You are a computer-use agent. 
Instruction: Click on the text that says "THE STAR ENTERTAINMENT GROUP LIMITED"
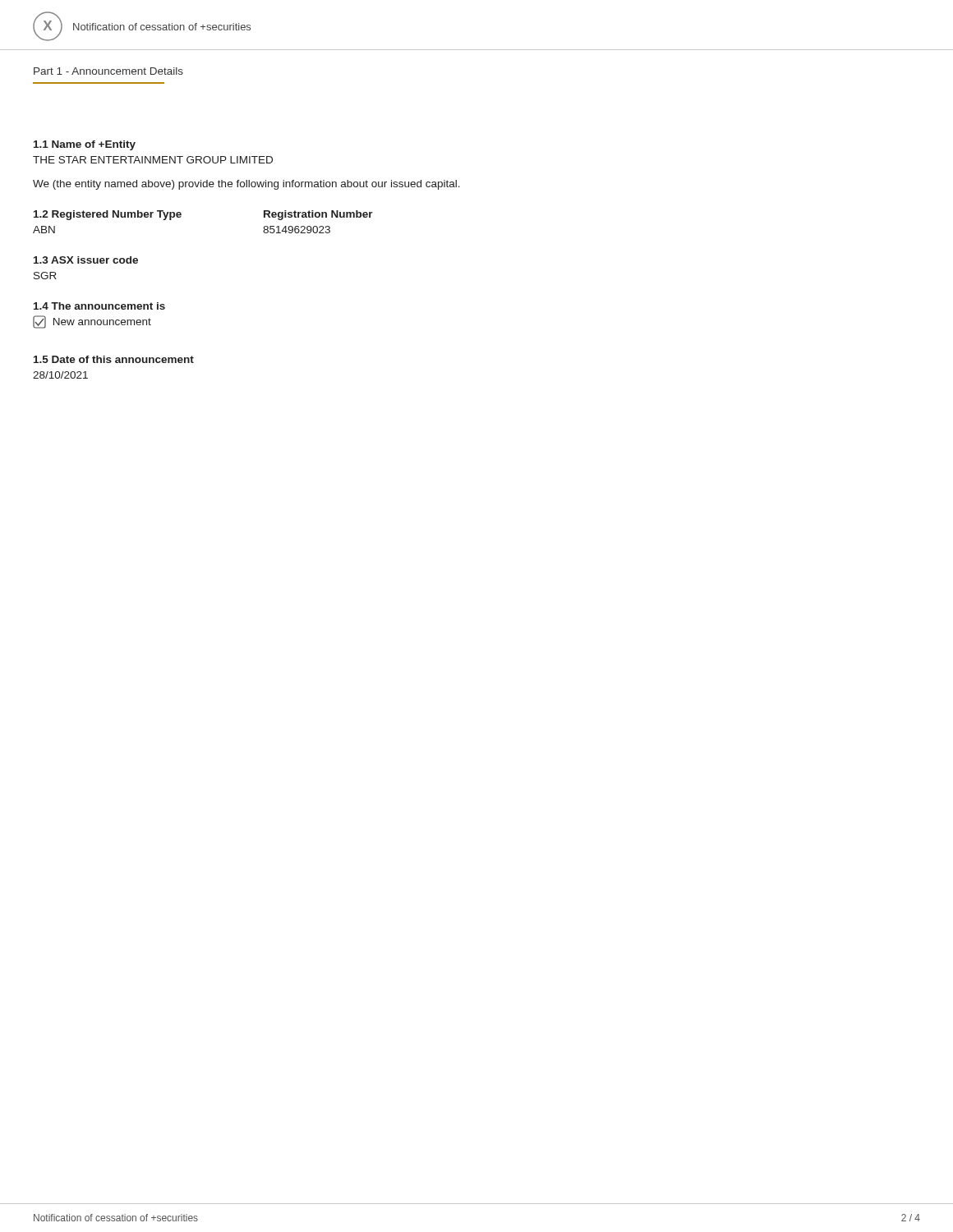click(153, 160)
